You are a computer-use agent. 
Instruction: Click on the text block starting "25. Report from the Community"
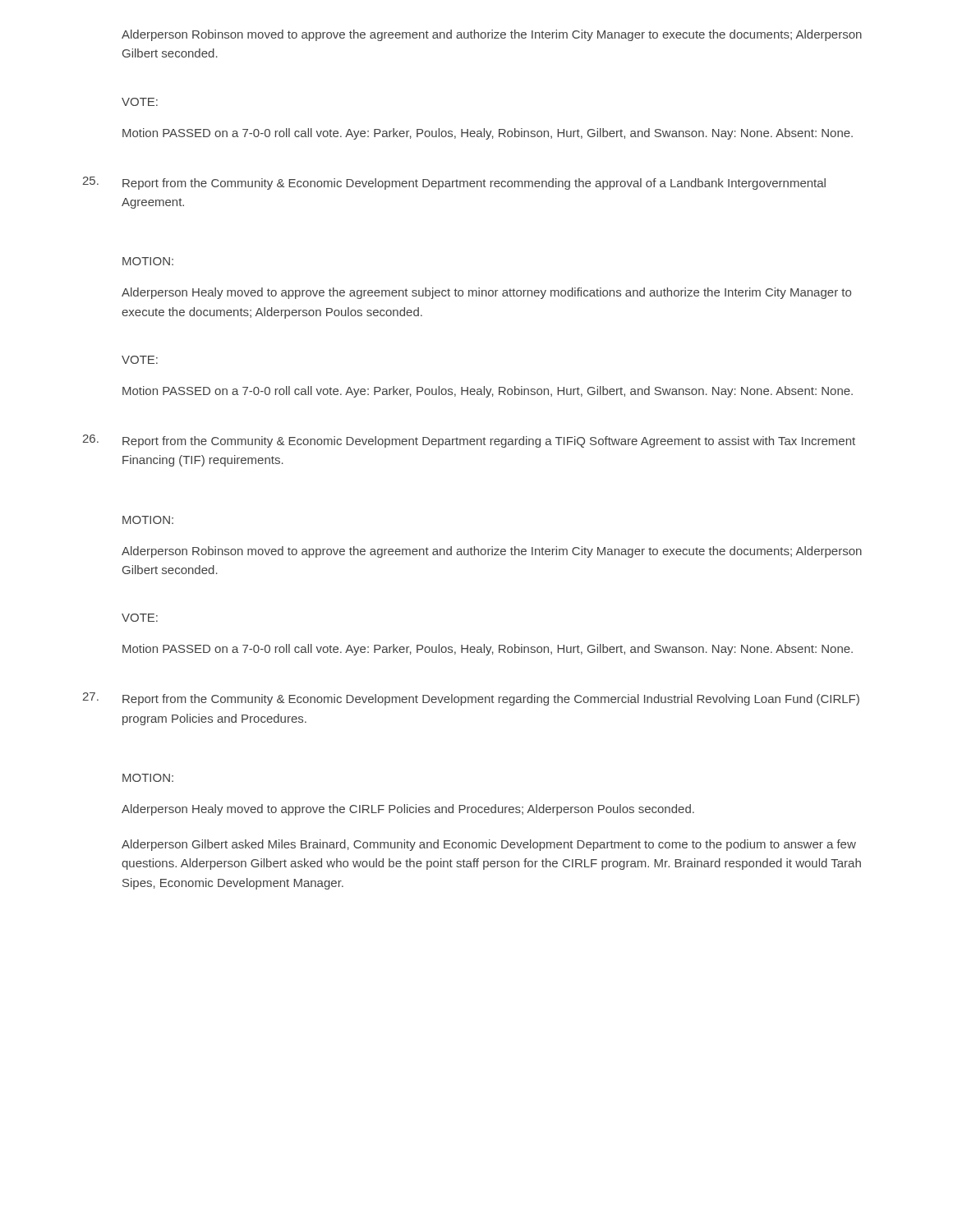(485, 192)
